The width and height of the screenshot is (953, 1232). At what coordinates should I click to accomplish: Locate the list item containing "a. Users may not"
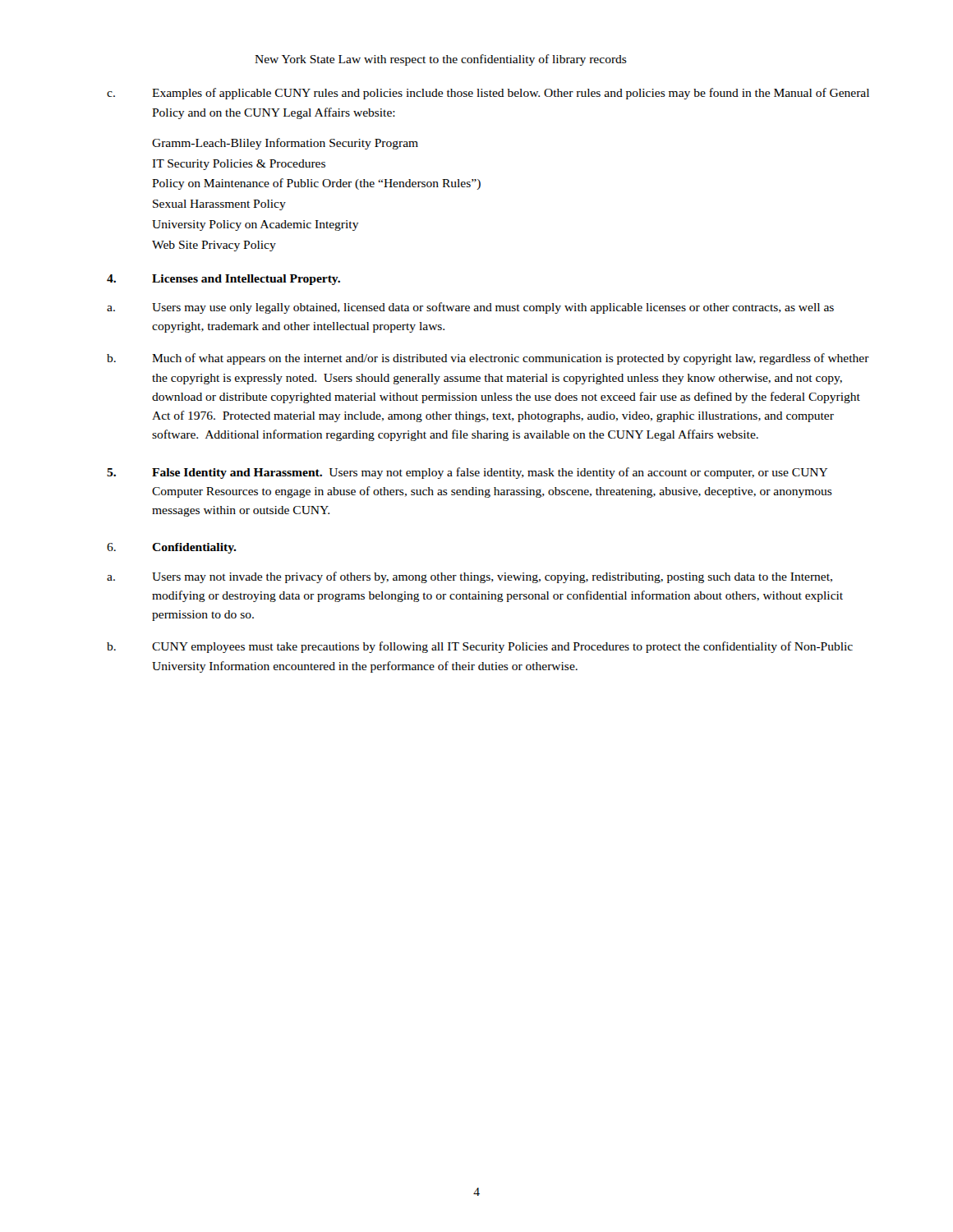pyautogui.click(x=489, y=595)
